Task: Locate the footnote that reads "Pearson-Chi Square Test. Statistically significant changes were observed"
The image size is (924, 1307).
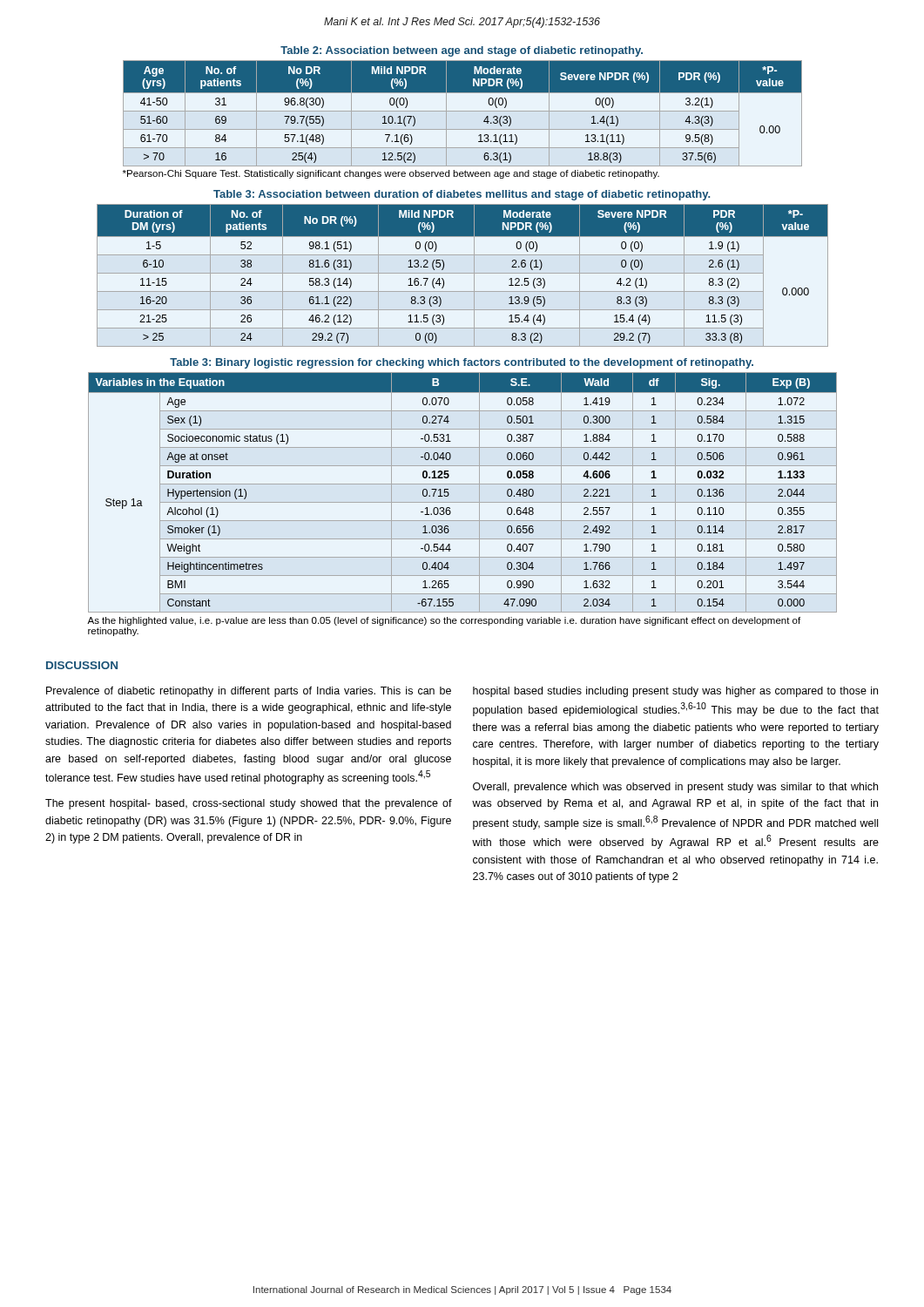Action: coord(391,173)
